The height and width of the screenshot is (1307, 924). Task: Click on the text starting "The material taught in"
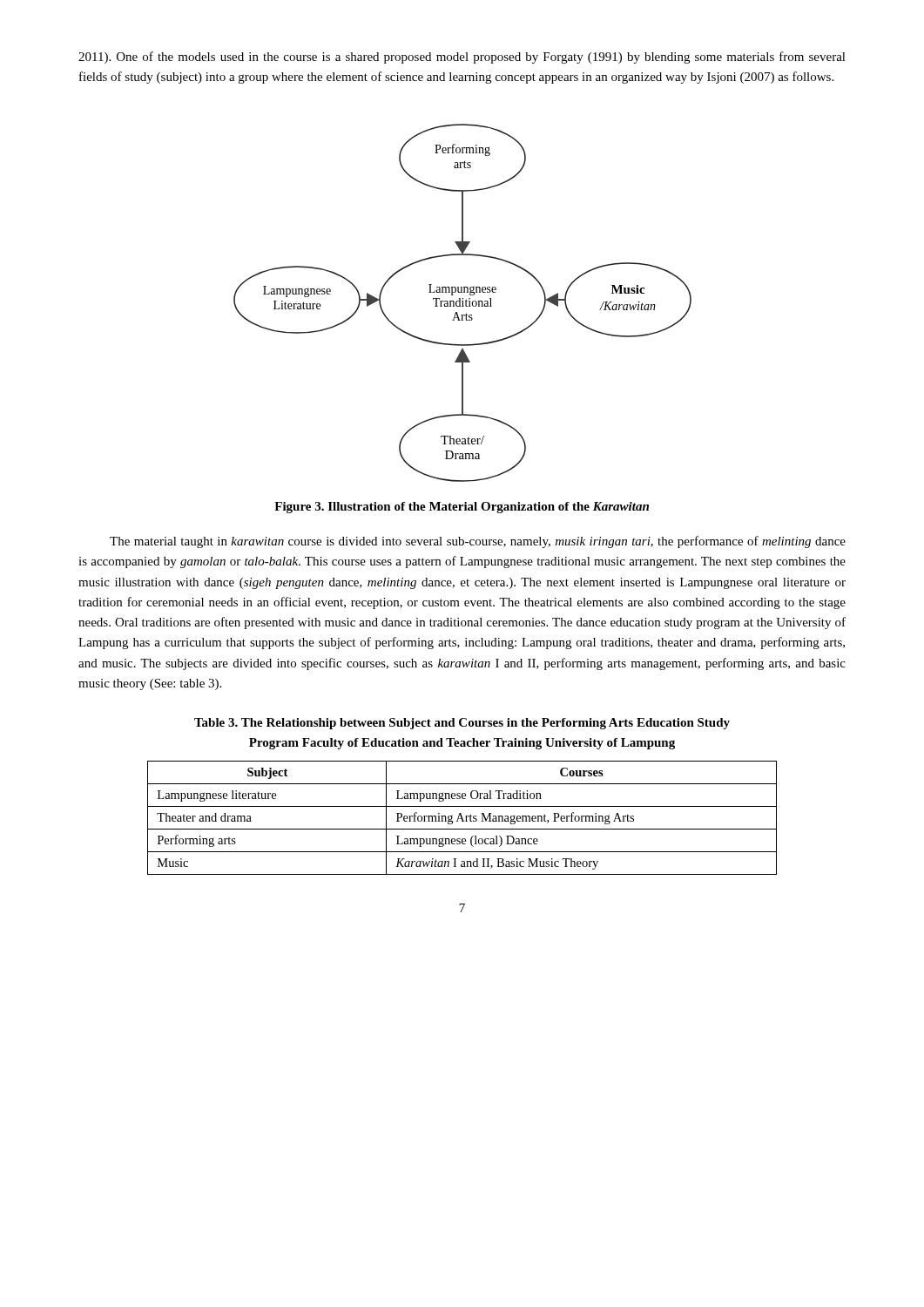coord(462,612)
